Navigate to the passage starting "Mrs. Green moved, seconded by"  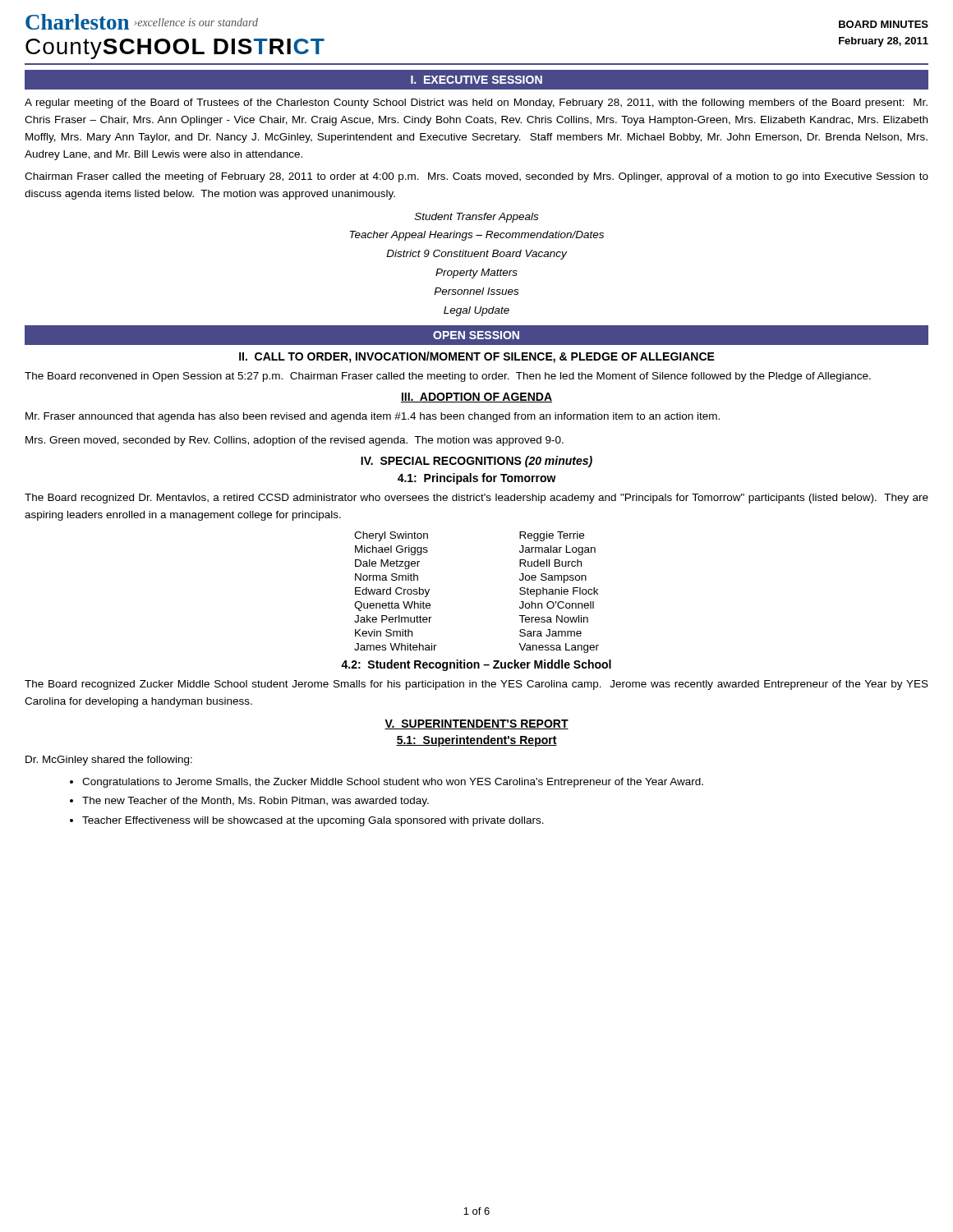tap(294, 440)
